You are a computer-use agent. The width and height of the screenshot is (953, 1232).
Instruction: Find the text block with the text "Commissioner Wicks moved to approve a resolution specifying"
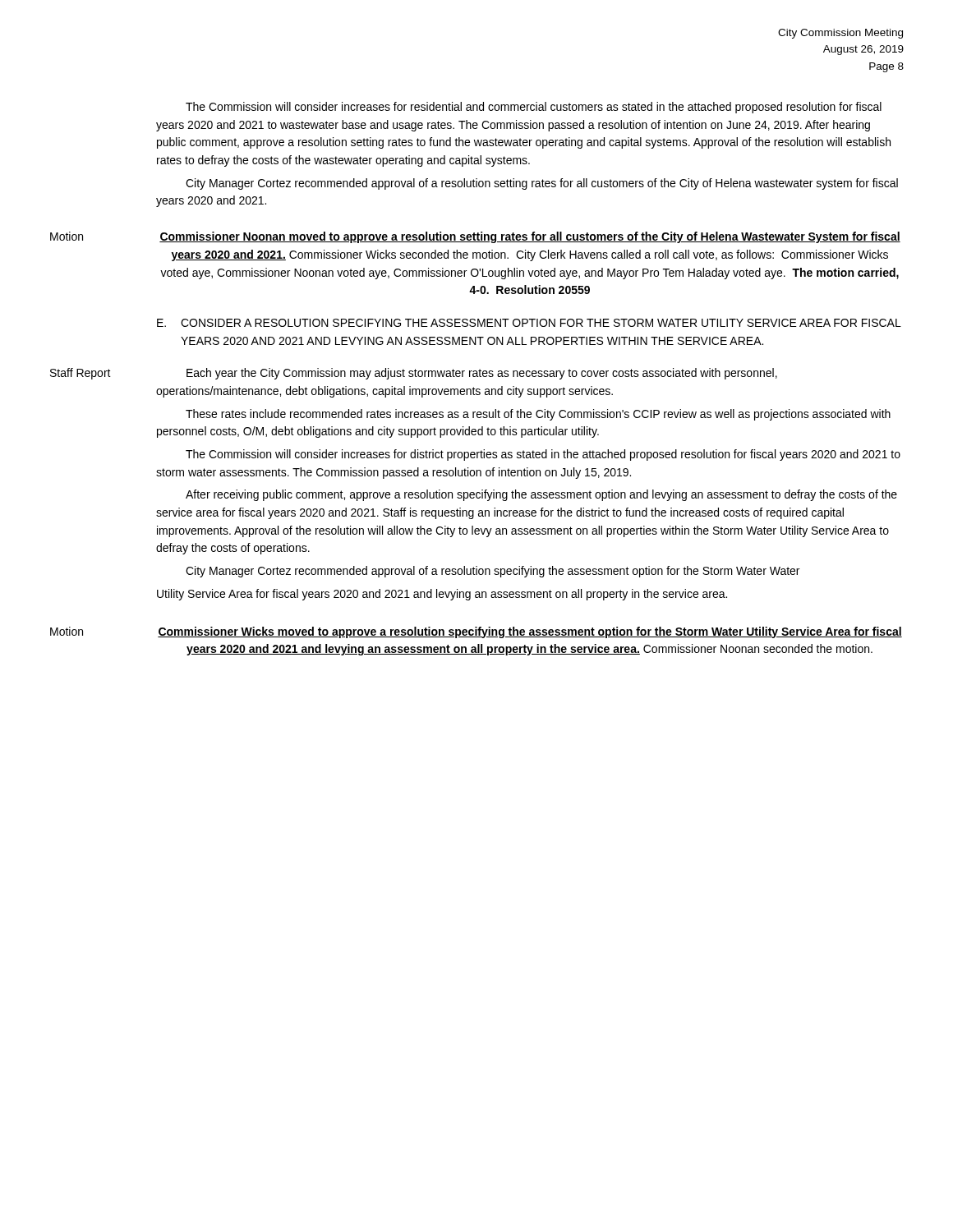(530, 640)
